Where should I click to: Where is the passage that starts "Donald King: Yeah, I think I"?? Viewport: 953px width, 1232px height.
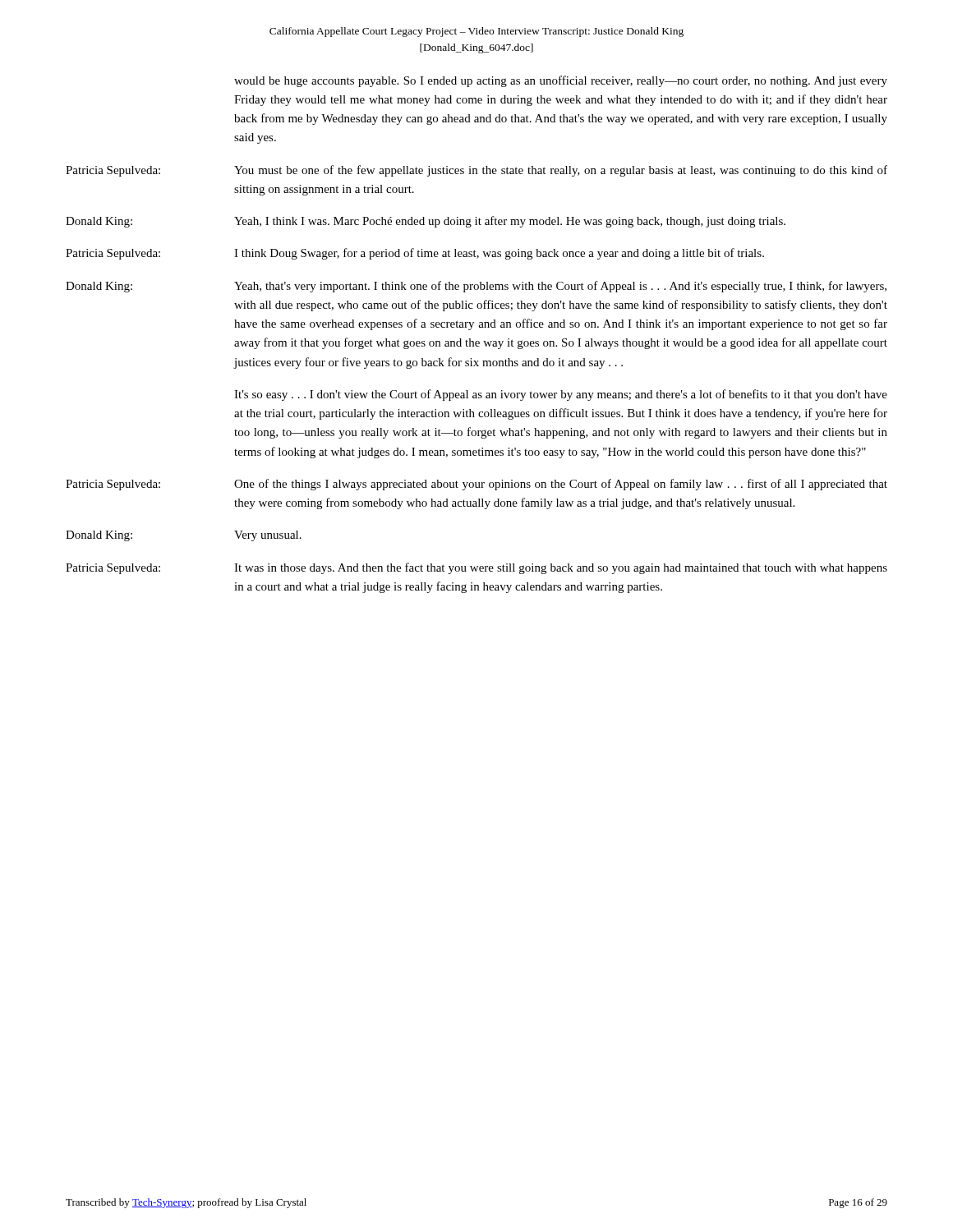point(476,221)
